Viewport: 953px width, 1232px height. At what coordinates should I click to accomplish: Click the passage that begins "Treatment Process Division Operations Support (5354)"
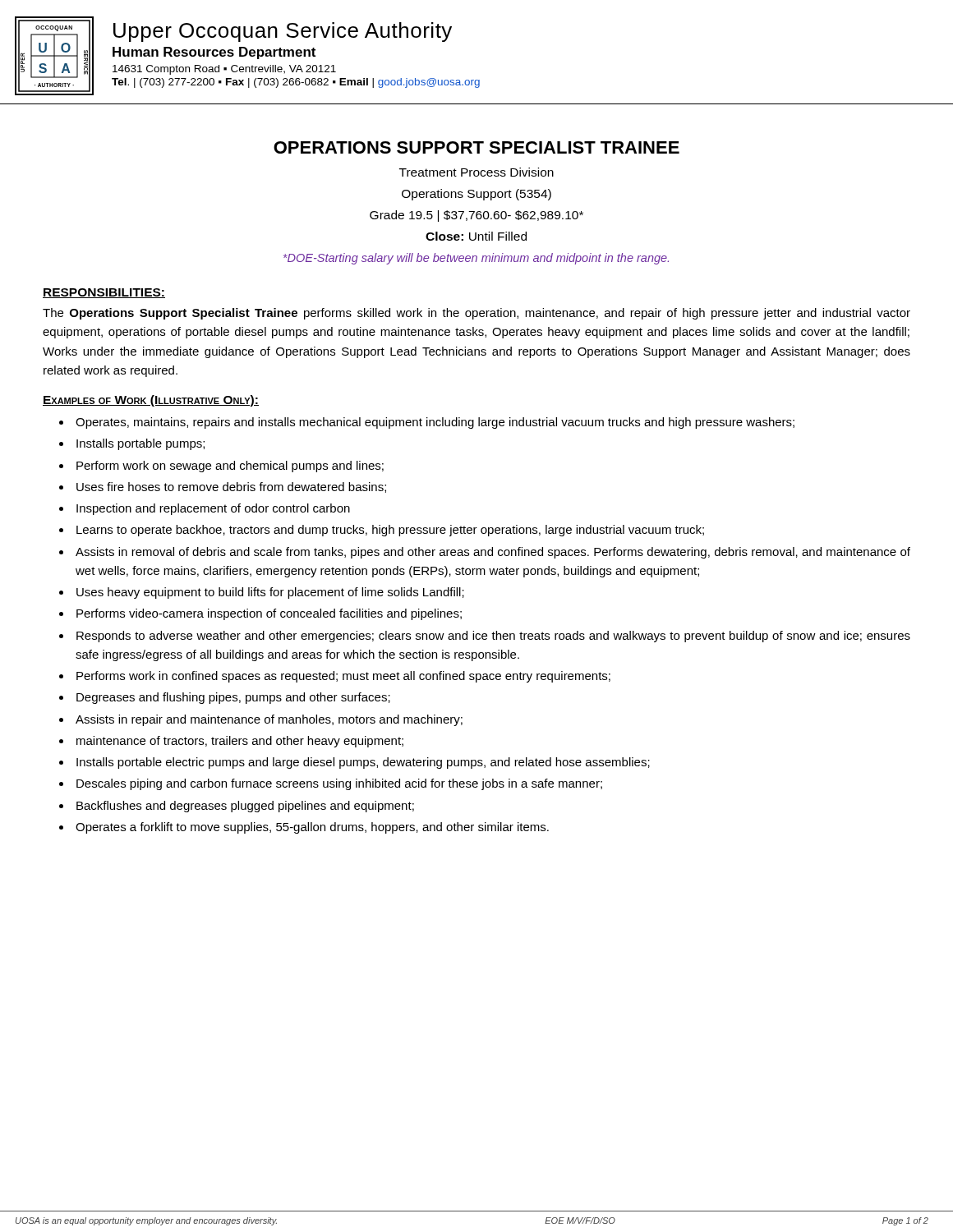(x=476, y=215)
